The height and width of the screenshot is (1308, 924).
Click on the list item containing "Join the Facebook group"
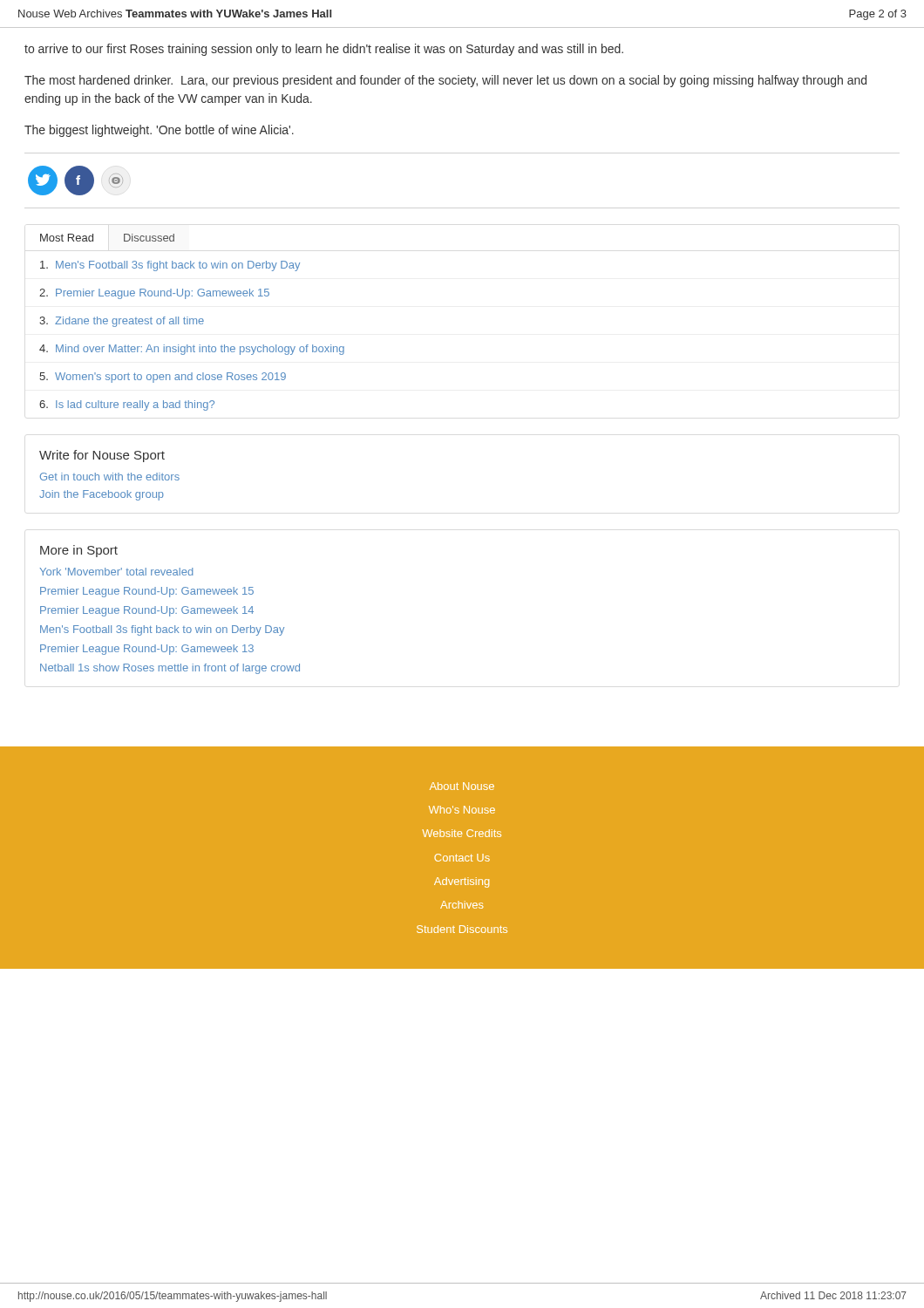tap(102, 494)
